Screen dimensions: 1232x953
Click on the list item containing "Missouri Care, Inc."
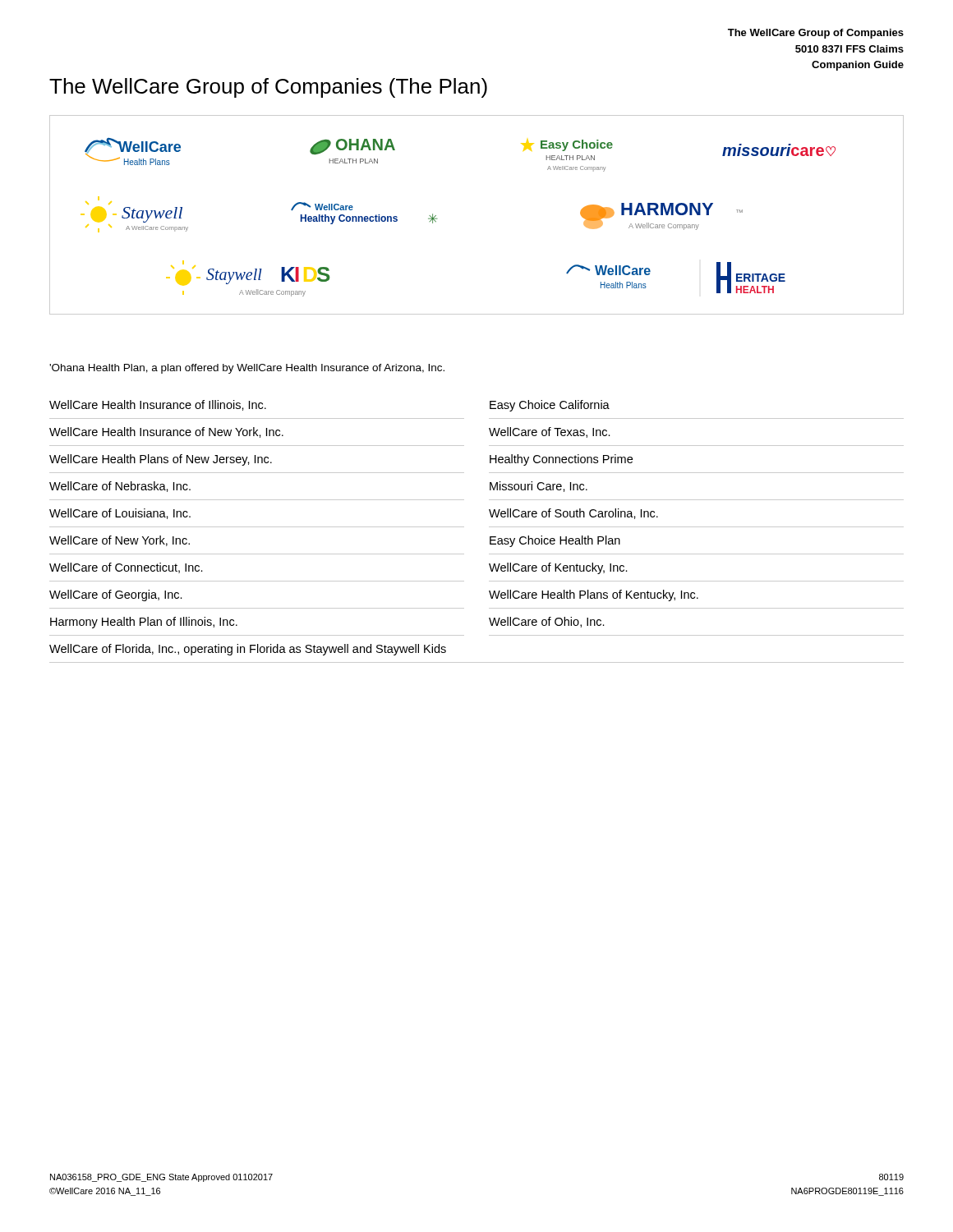(538, 486)
